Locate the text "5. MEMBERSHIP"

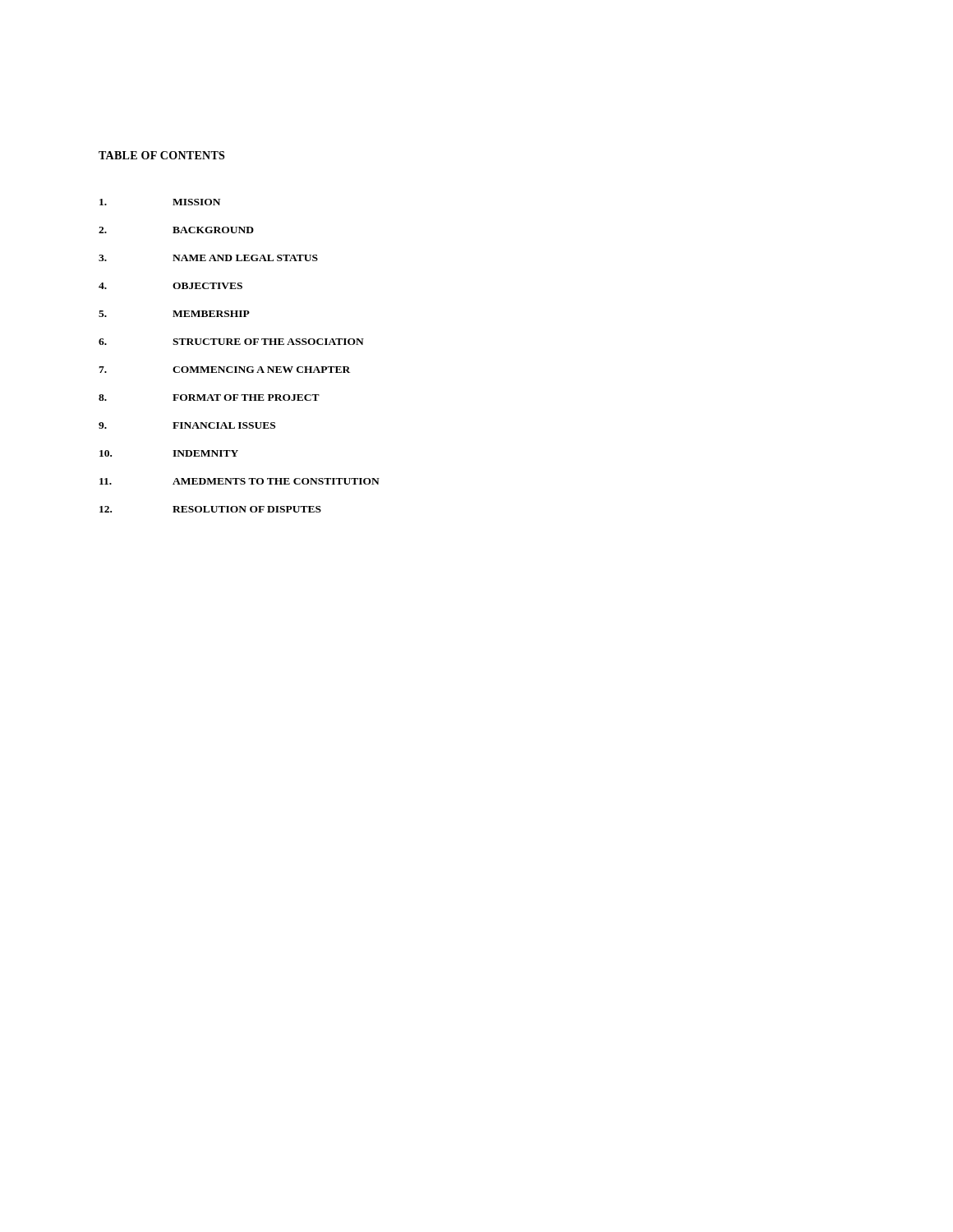[x=174, y=314]
